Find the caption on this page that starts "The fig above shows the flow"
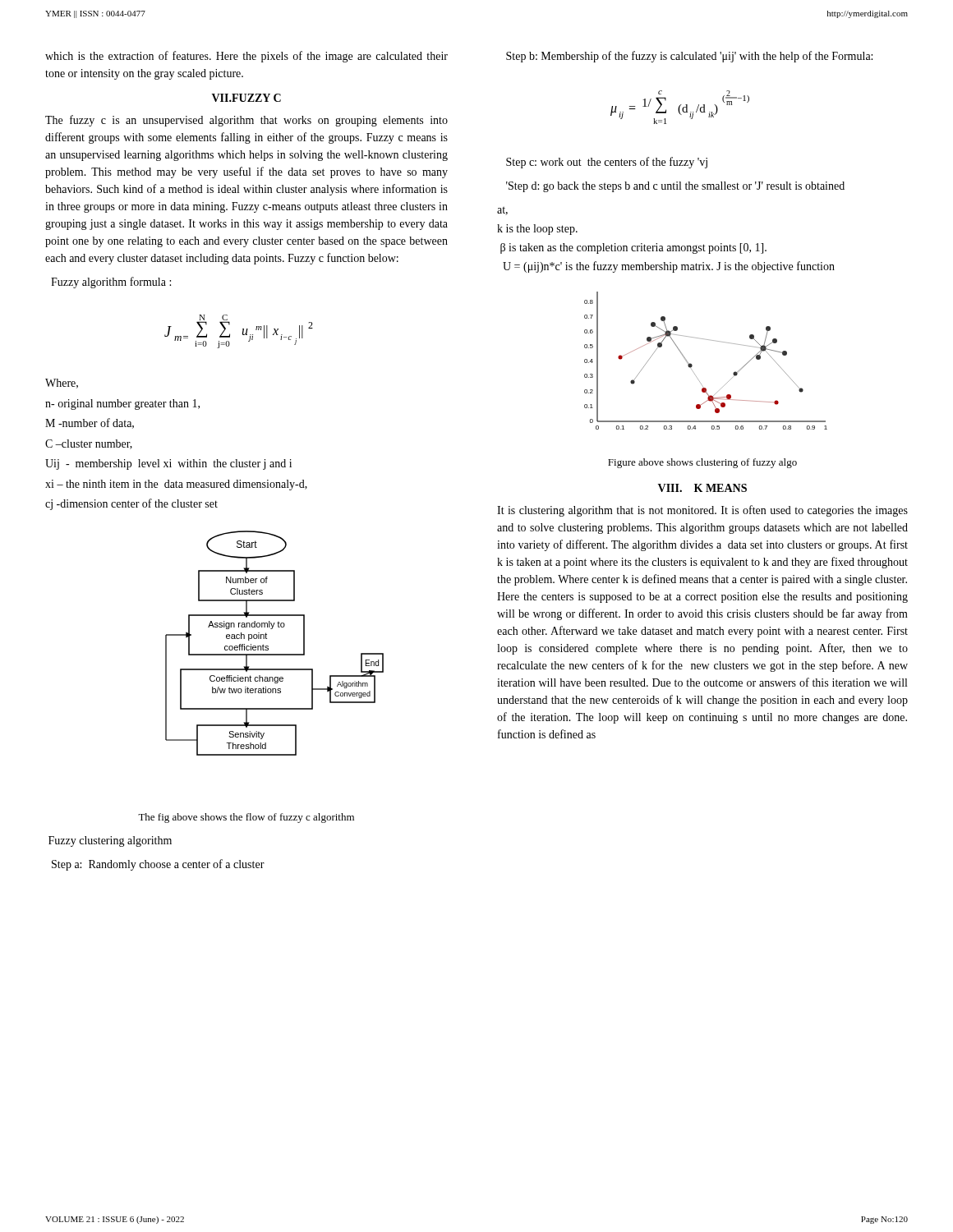 click(x=246, y=817)
